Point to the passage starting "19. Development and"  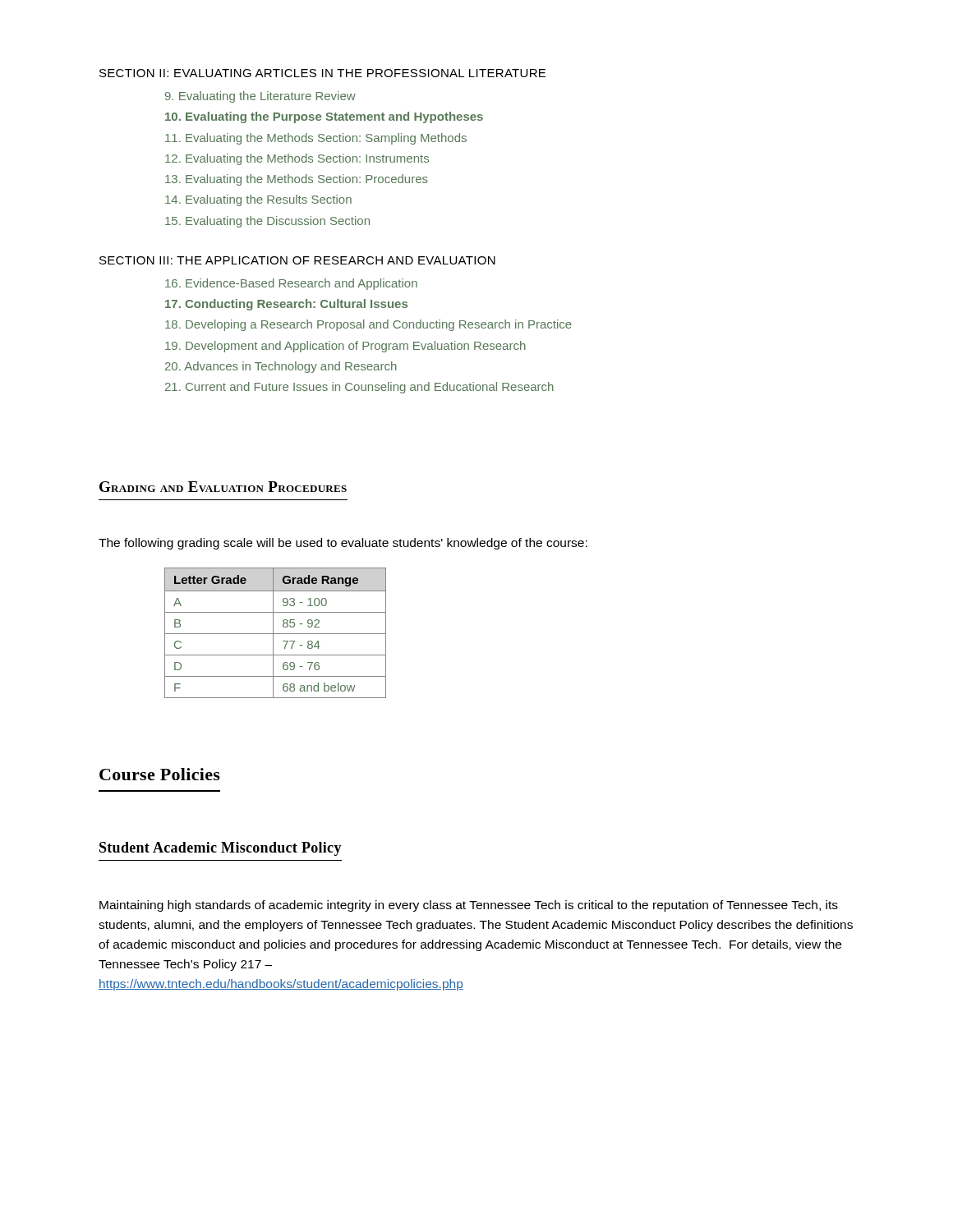point(345,345)
